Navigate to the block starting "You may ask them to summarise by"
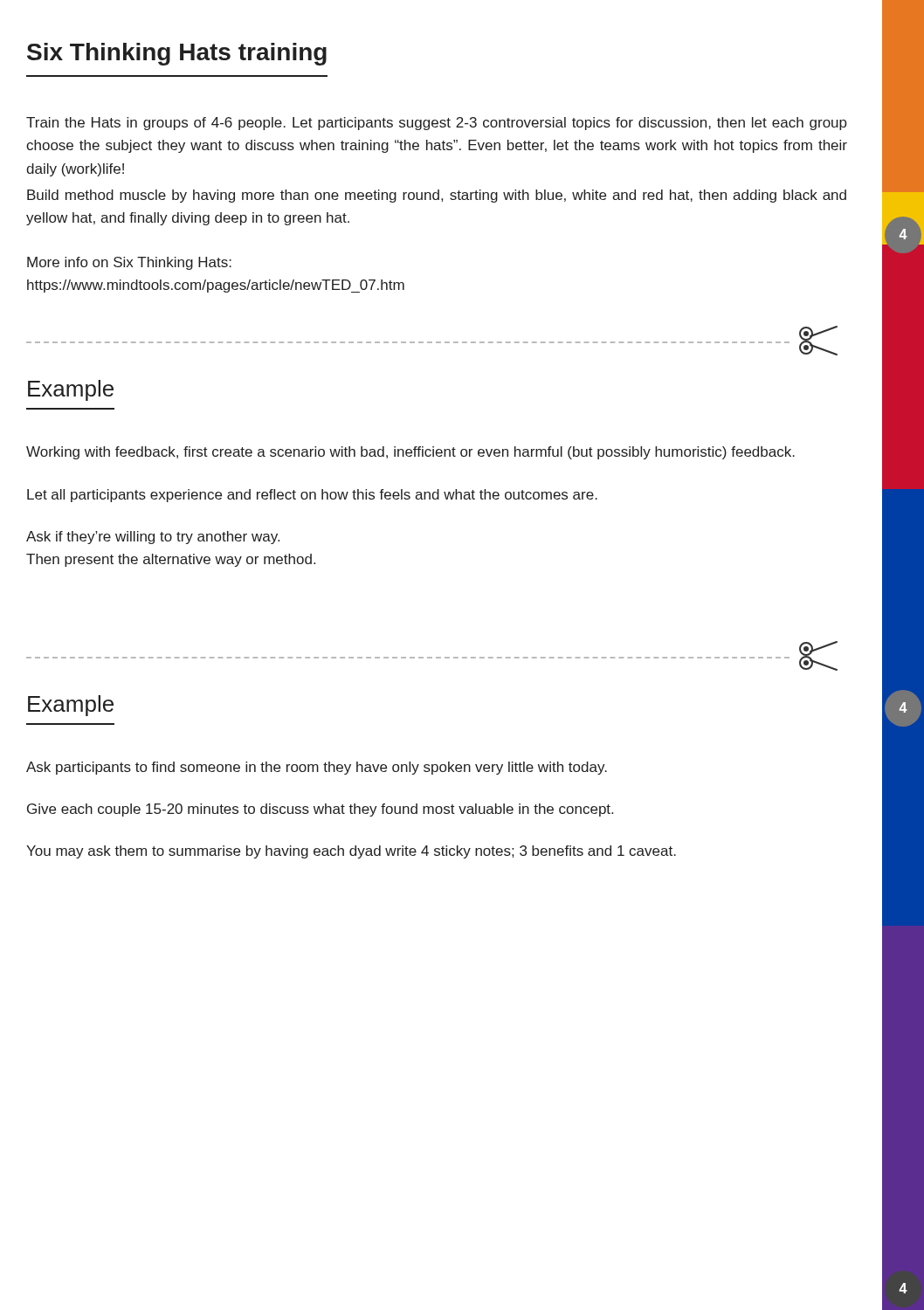 tap(352, 851)
